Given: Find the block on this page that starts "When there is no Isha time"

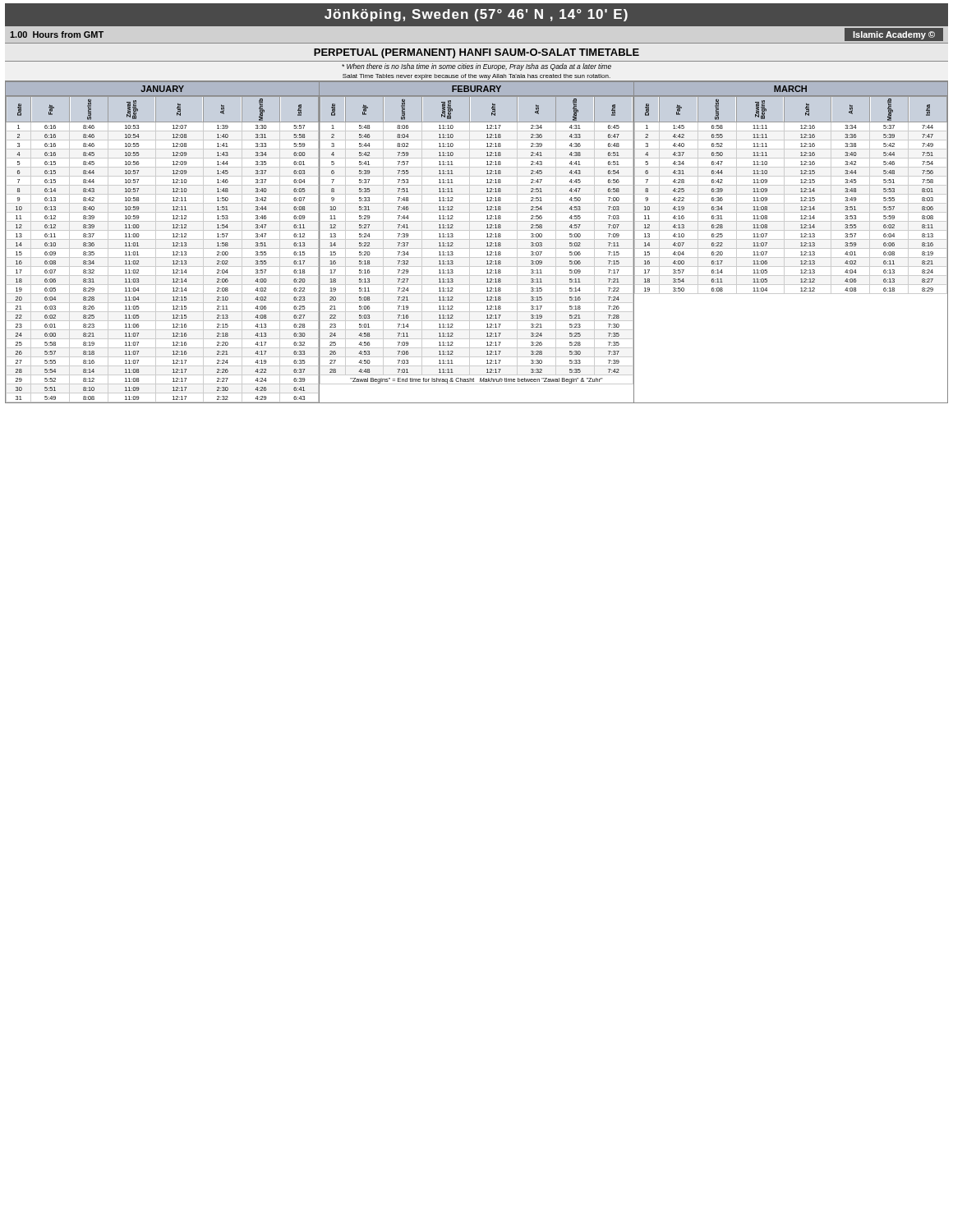Looking at the screenshot, I should (x=476, y=67).
